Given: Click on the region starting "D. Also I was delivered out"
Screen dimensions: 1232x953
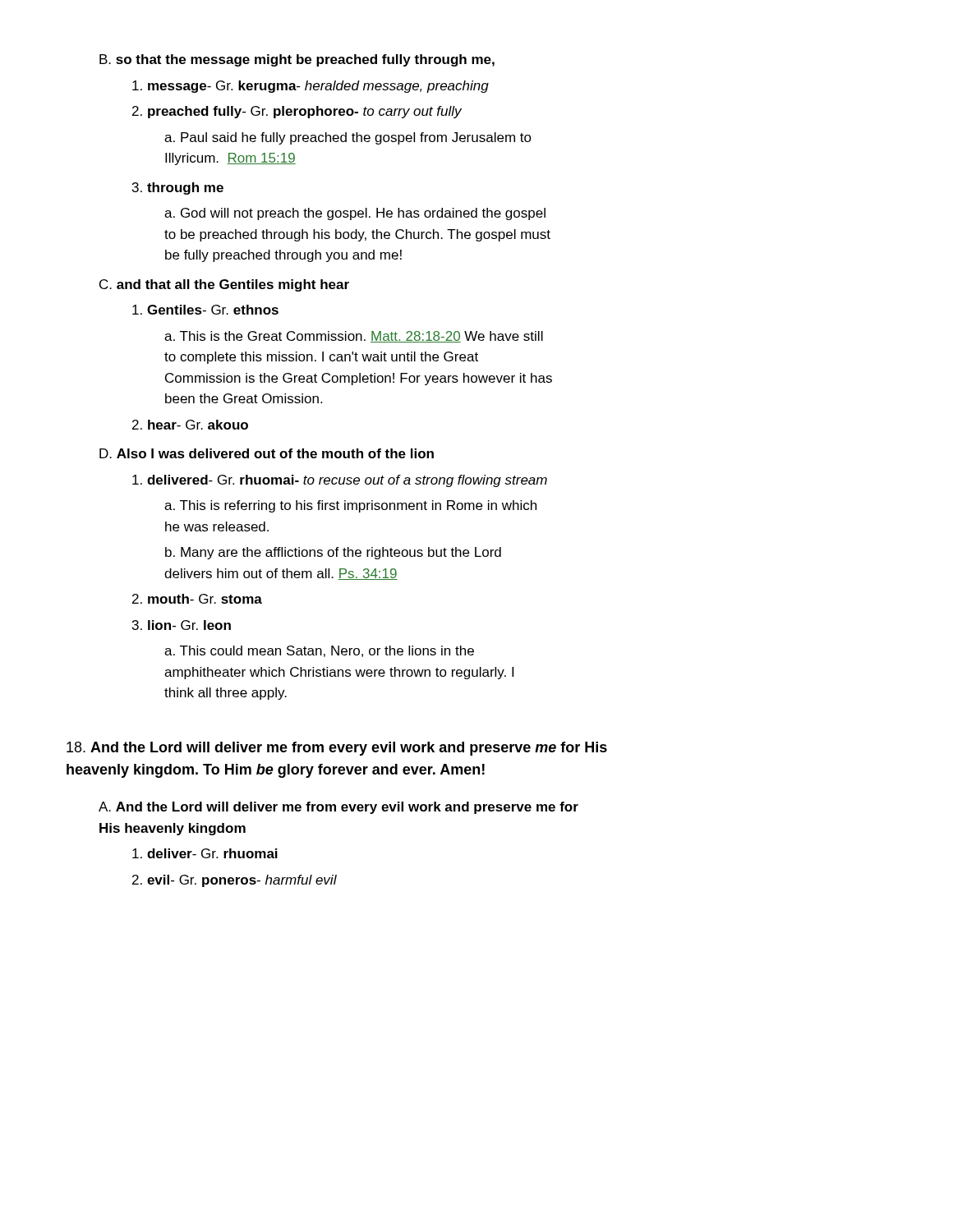Looking at the screenshot, I should [x=267, y=454].
